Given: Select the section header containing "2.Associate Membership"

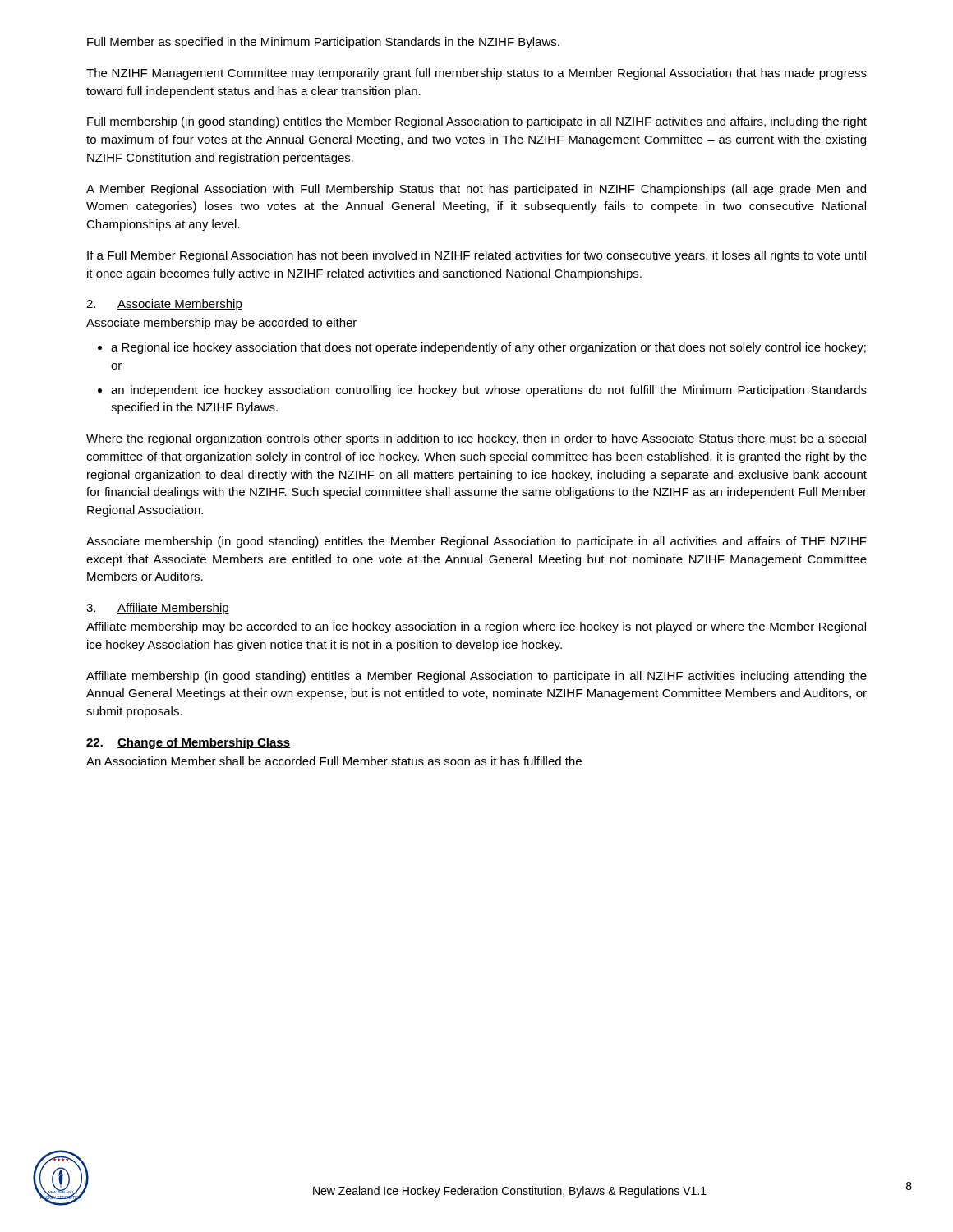Looking at the screenshot, I should tap(164, 304).
